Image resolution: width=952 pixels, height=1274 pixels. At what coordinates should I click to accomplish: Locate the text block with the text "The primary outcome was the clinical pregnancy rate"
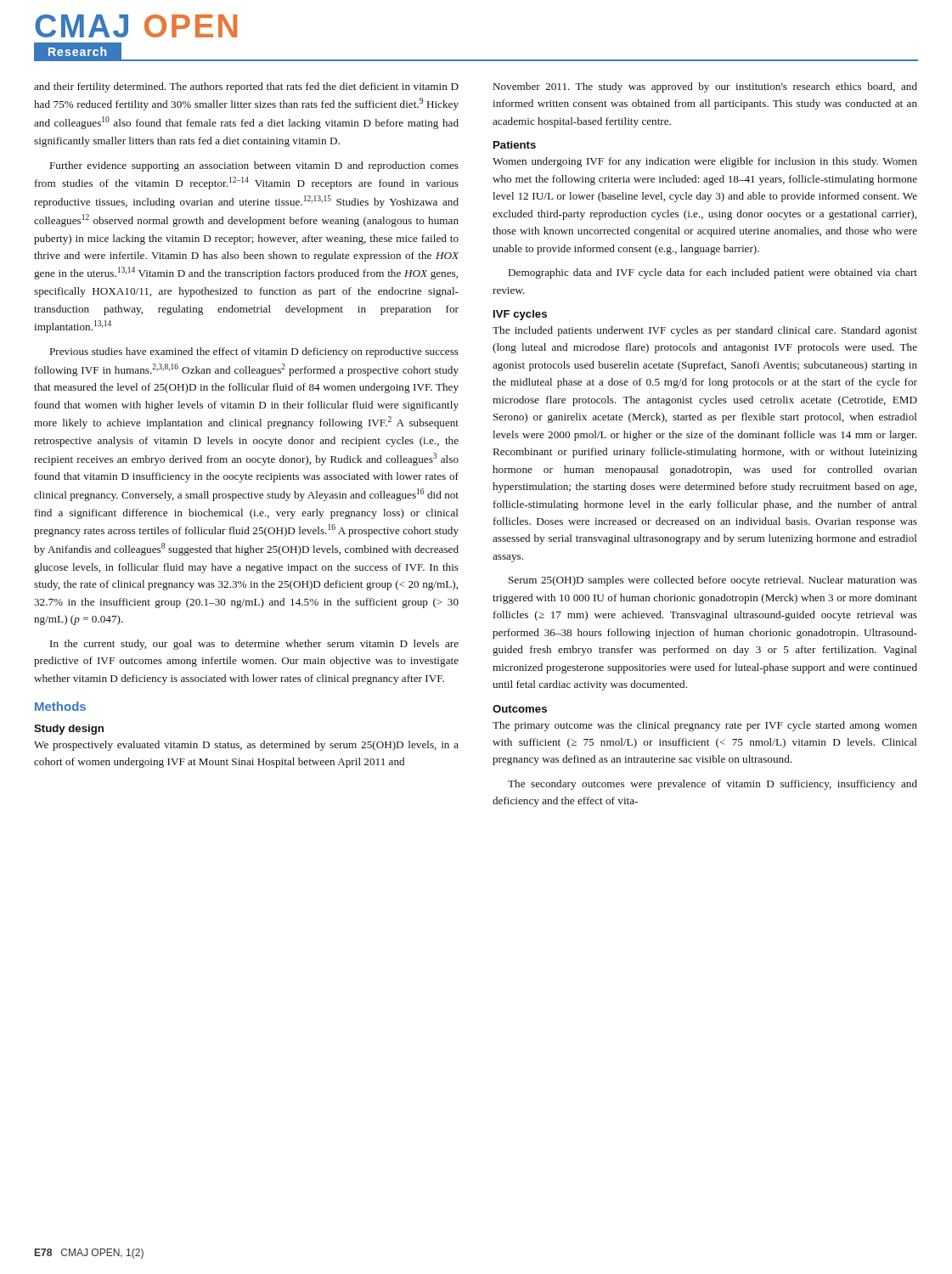point(705,763)
